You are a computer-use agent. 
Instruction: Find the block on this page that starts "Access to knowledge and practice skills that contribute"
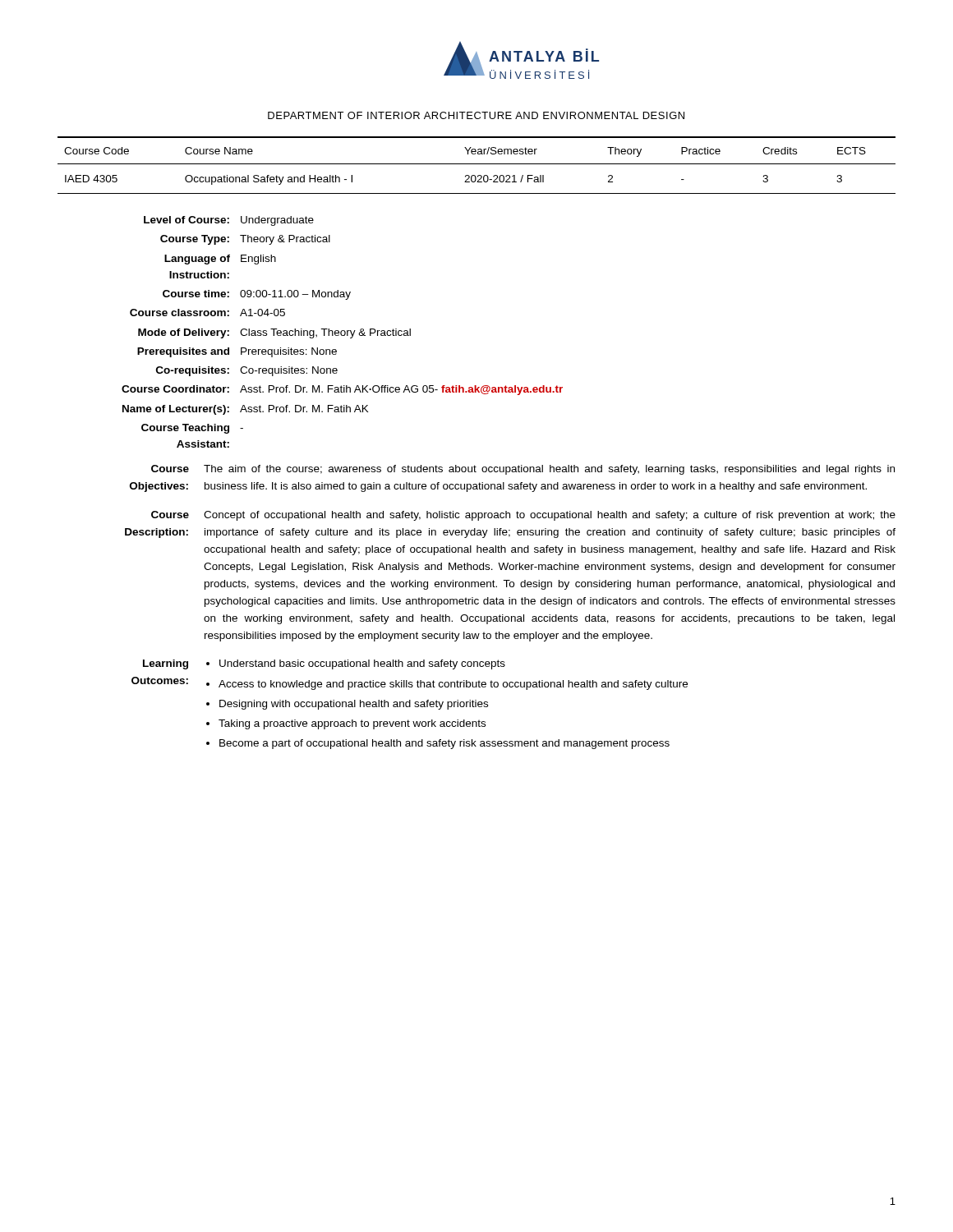[x=453, y=684]
